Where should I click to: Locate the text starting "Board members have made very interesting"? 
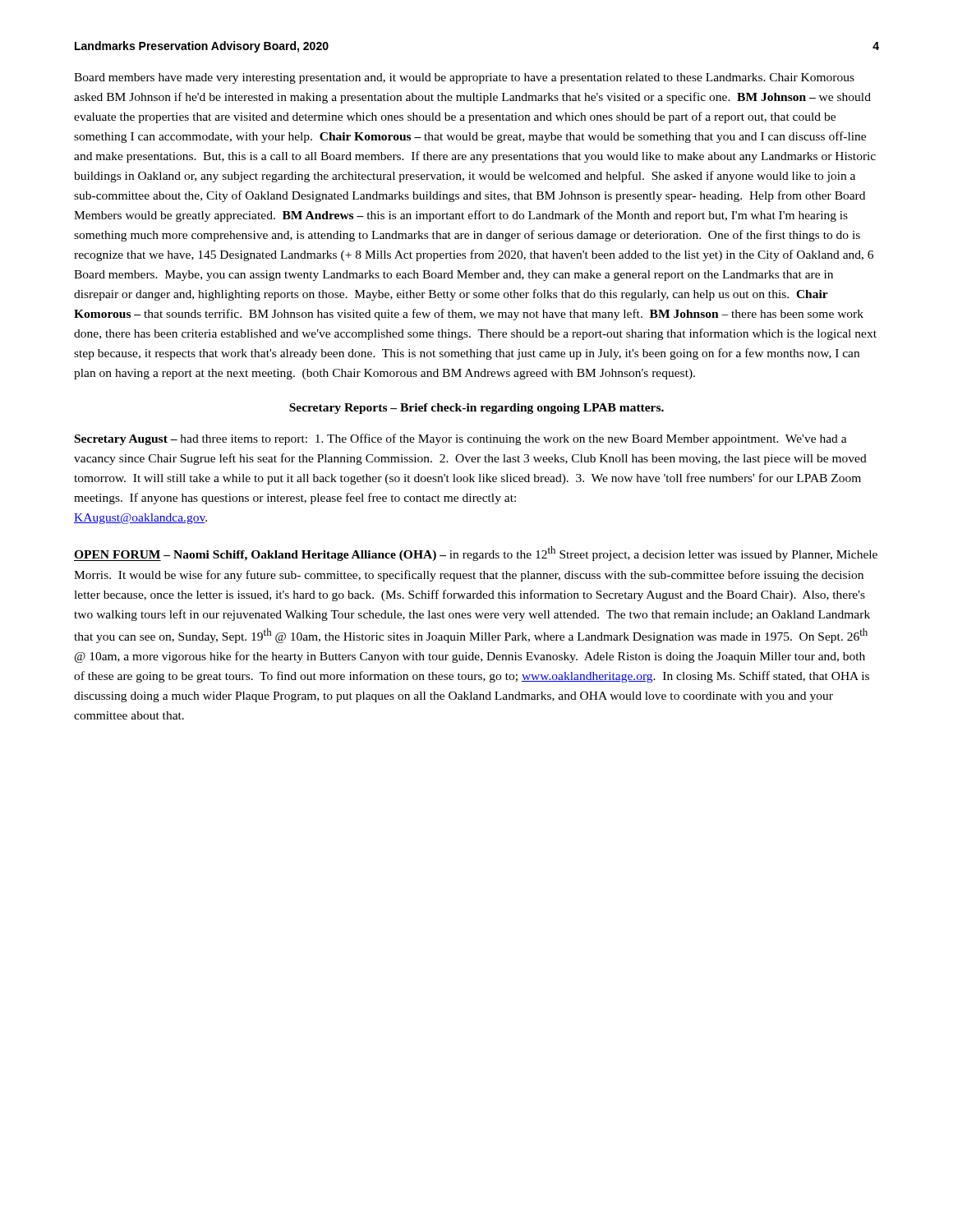pos(475,225)
